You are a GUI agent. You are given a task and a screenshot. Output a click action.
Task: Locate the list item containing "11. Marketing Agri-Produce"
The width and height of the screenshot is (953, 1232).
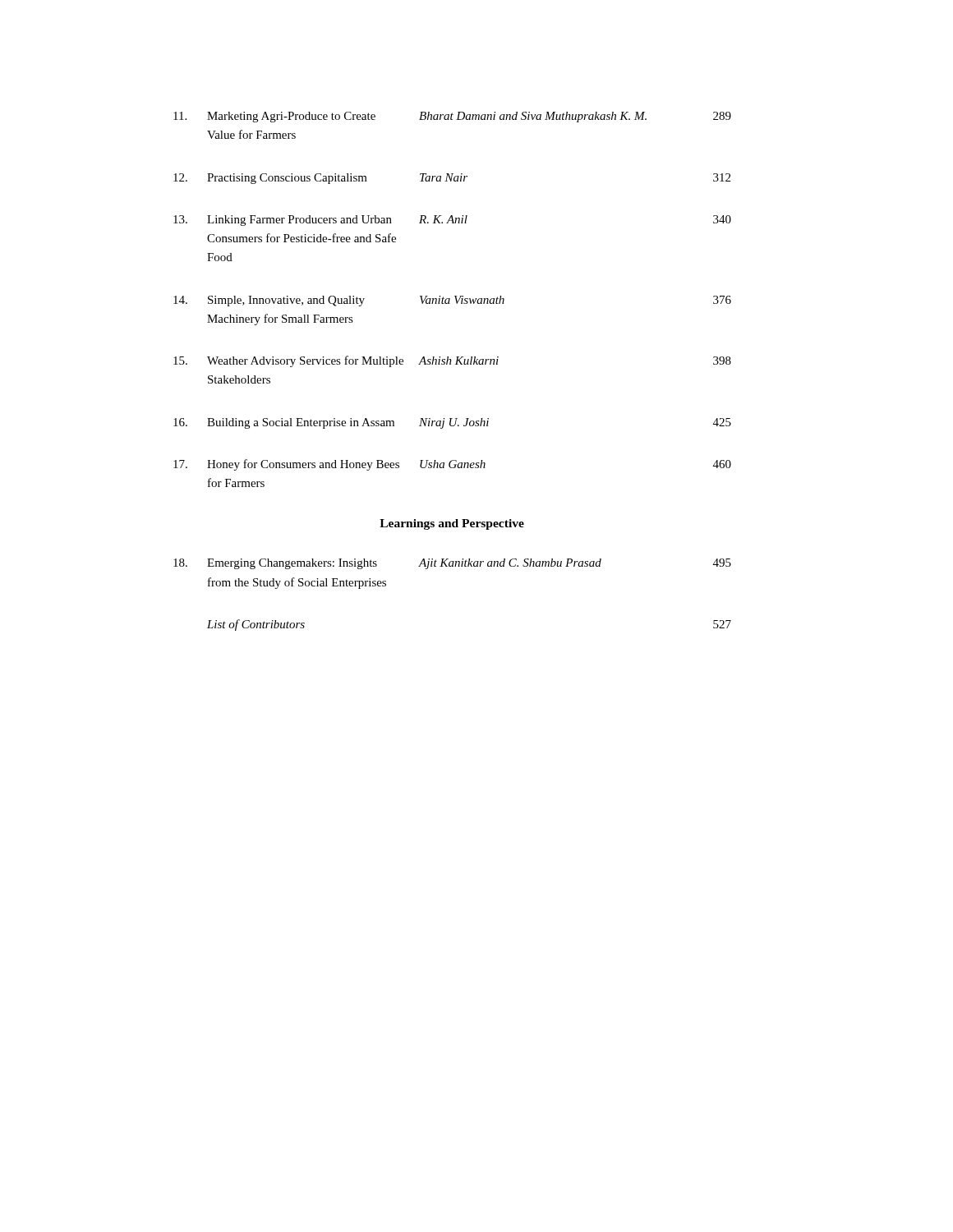point(452,126)
